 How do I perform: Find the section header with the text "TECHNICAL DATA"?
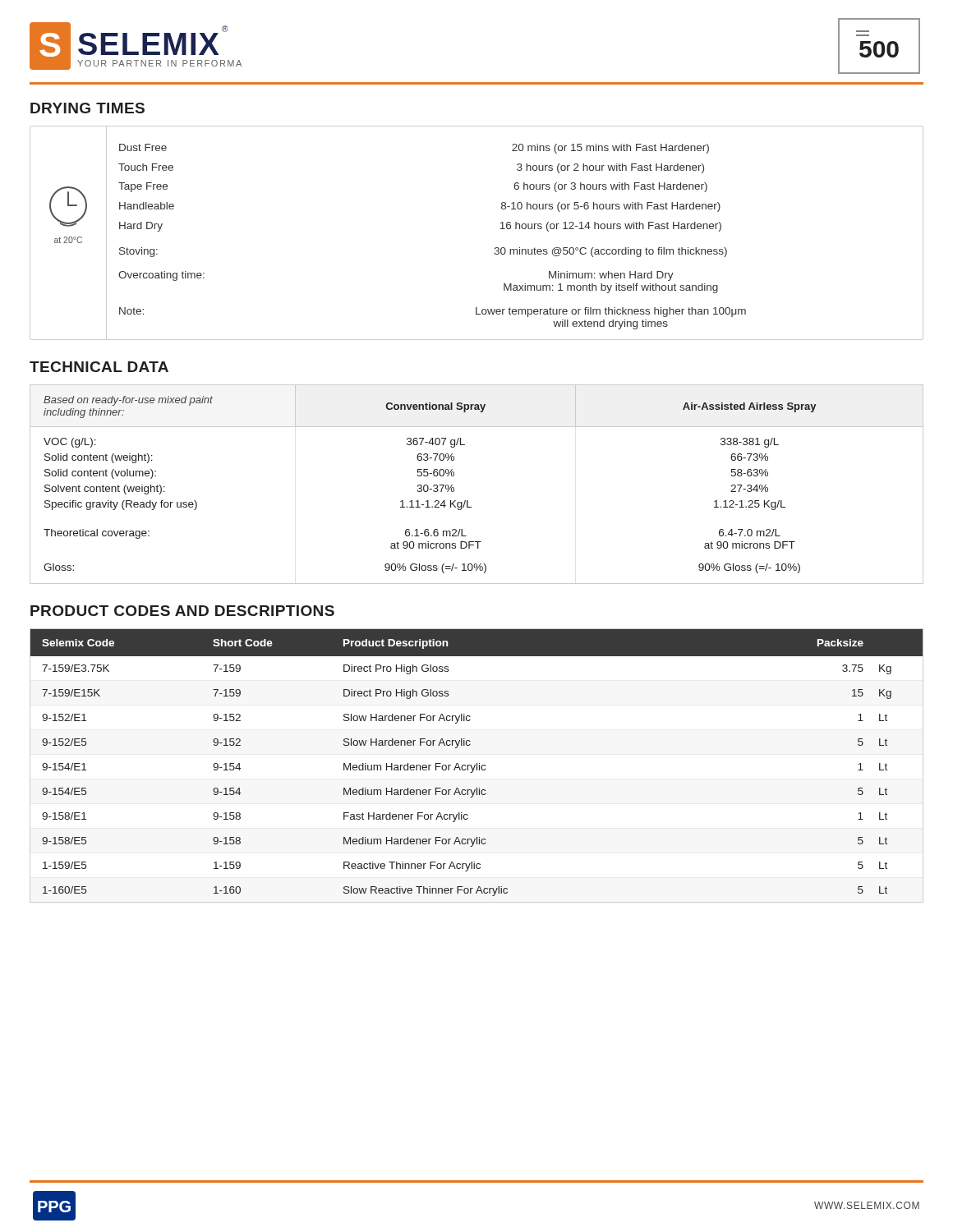[x=99, y=367]
